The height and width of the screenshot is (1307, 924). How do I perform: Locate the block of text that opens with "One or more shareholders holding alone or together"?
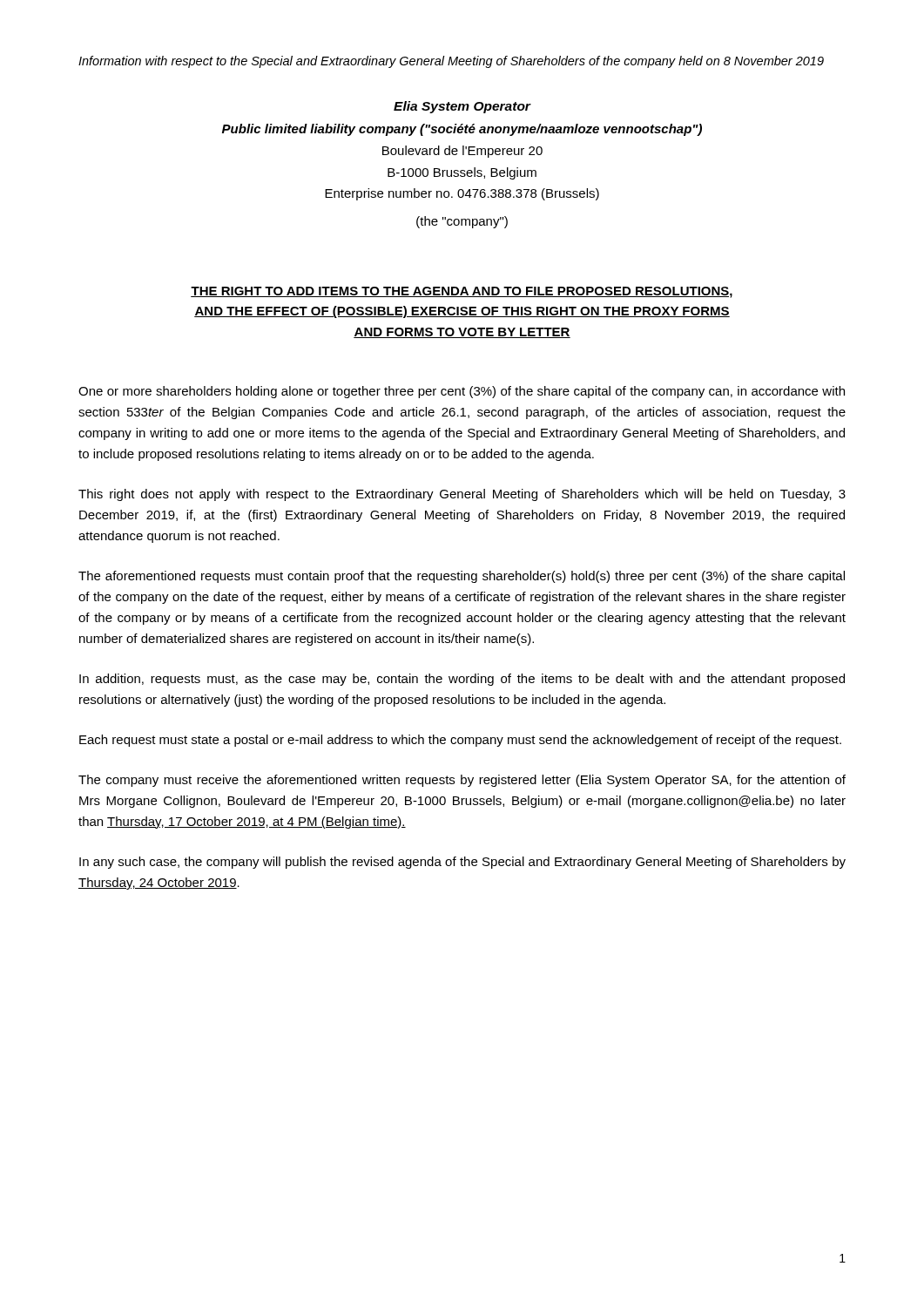pos(462,422)
